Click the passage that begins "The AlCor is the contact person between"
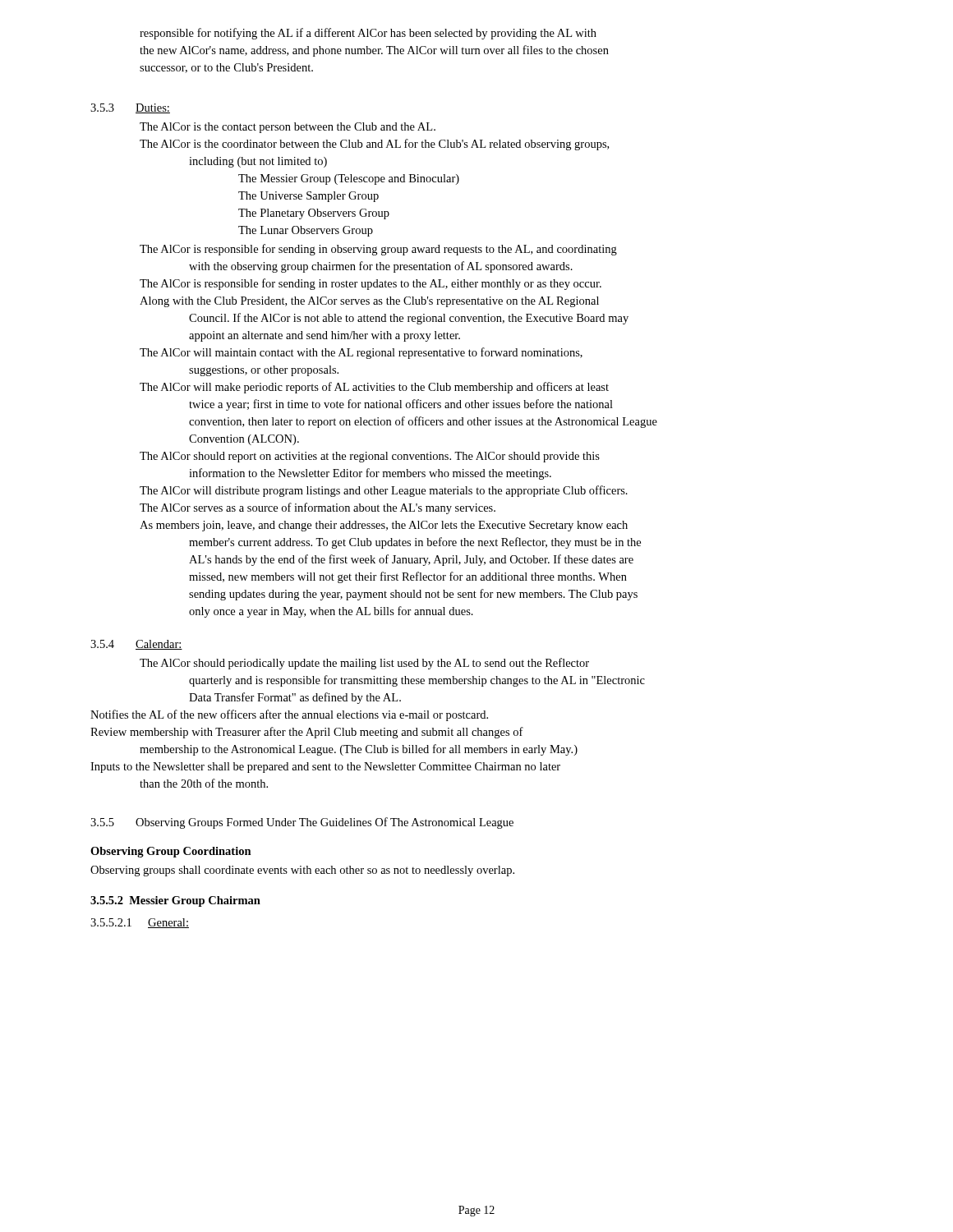Viewport: 953px width, 1232px height. 288,128
